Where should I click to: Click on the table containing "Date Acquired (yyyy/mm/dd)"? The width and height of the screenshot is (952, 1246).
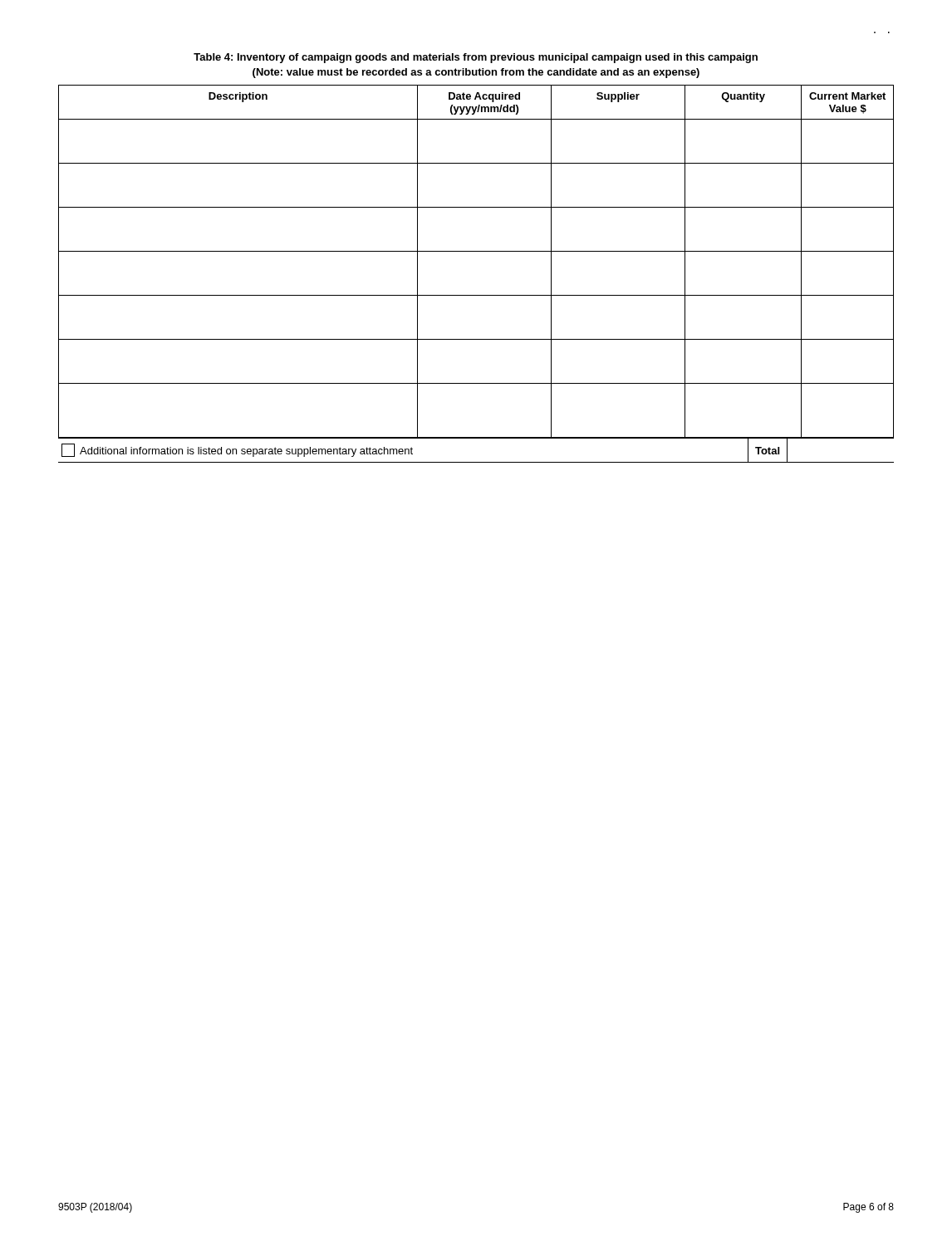(476, 274)
